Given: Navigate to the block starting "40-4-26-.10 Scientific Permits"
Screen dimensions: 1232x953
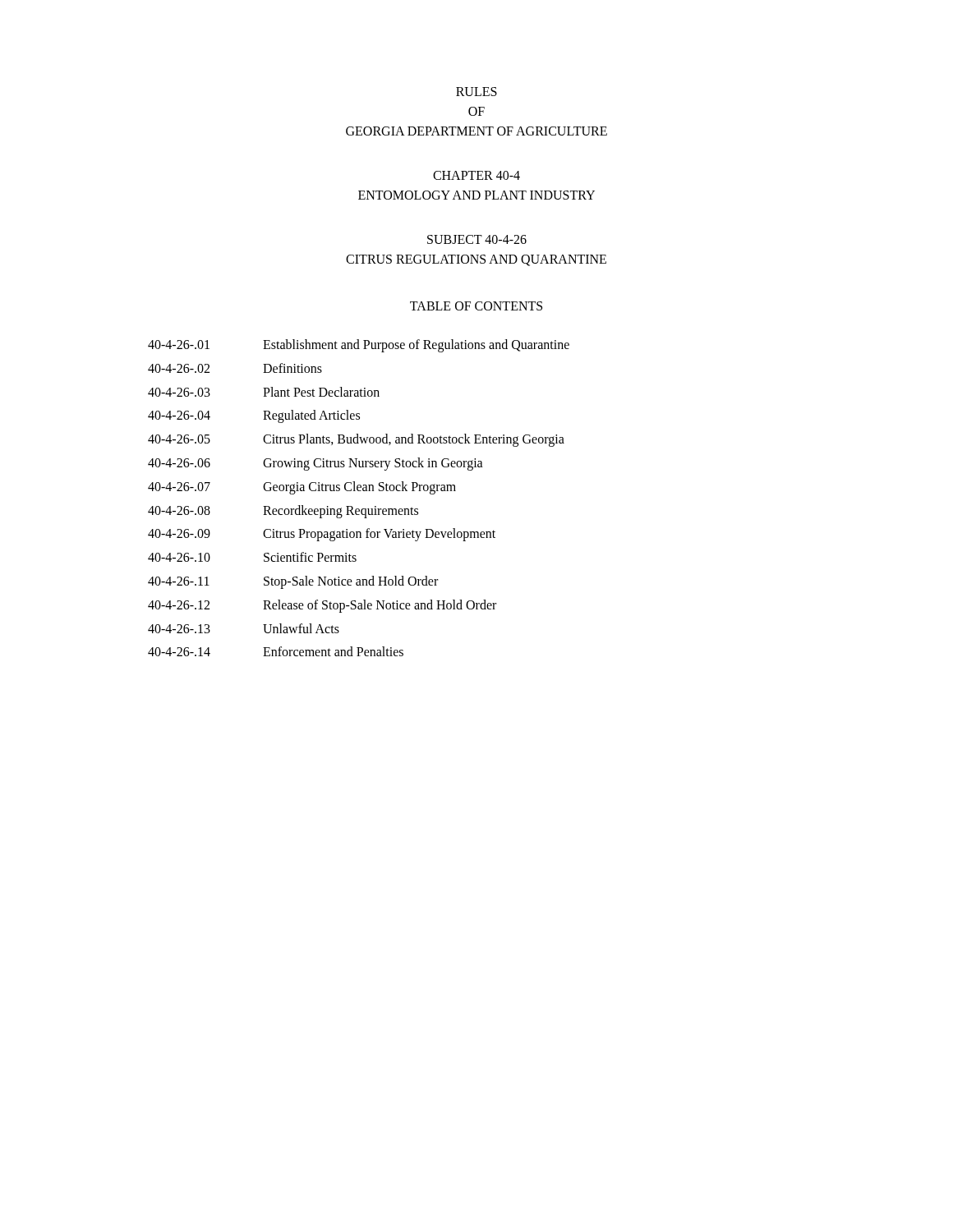Looking at the screenshot, I should [180, 557].
